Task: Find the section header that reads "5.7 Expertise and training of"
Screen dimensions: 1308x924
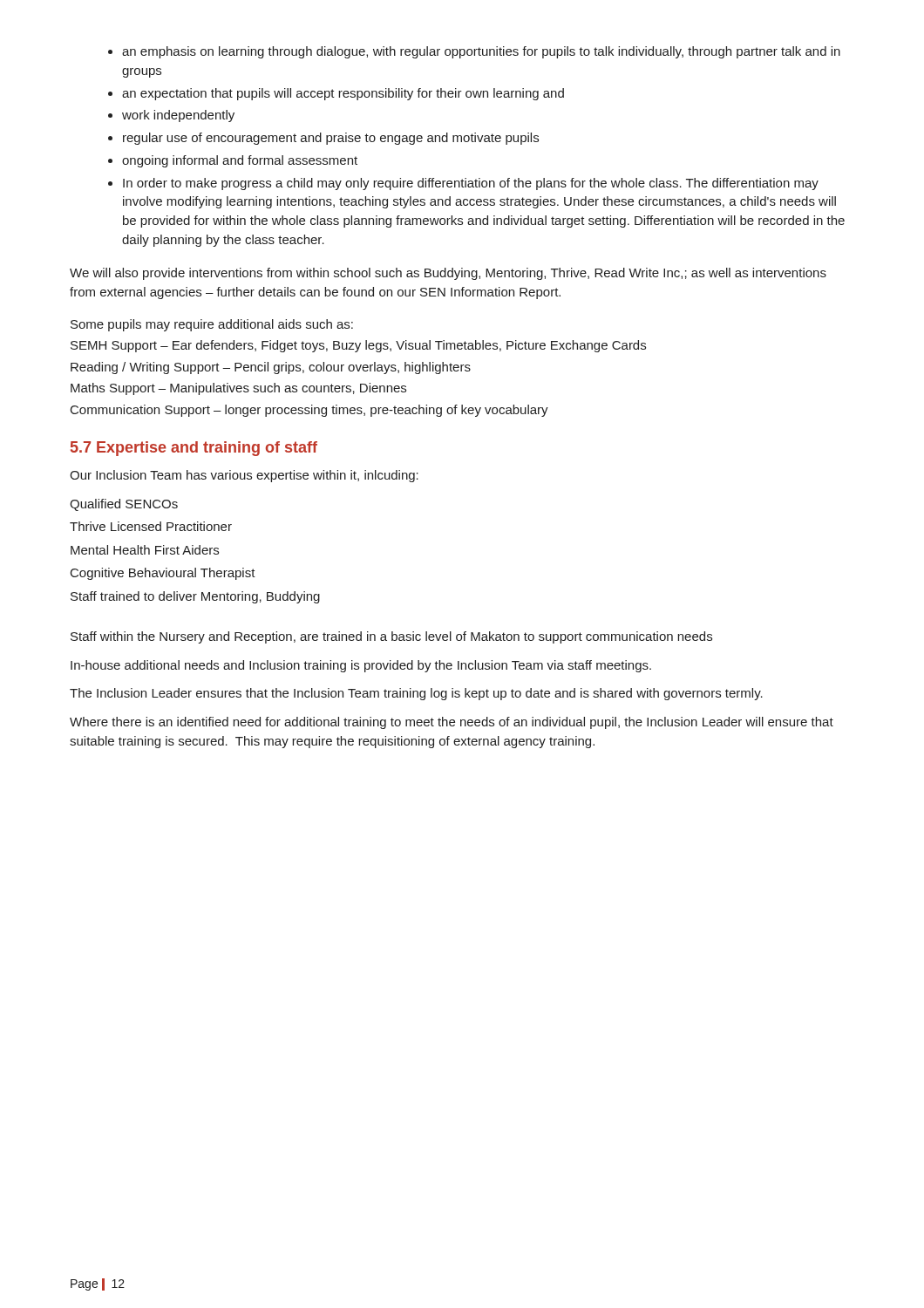Action: pos(194,447)
